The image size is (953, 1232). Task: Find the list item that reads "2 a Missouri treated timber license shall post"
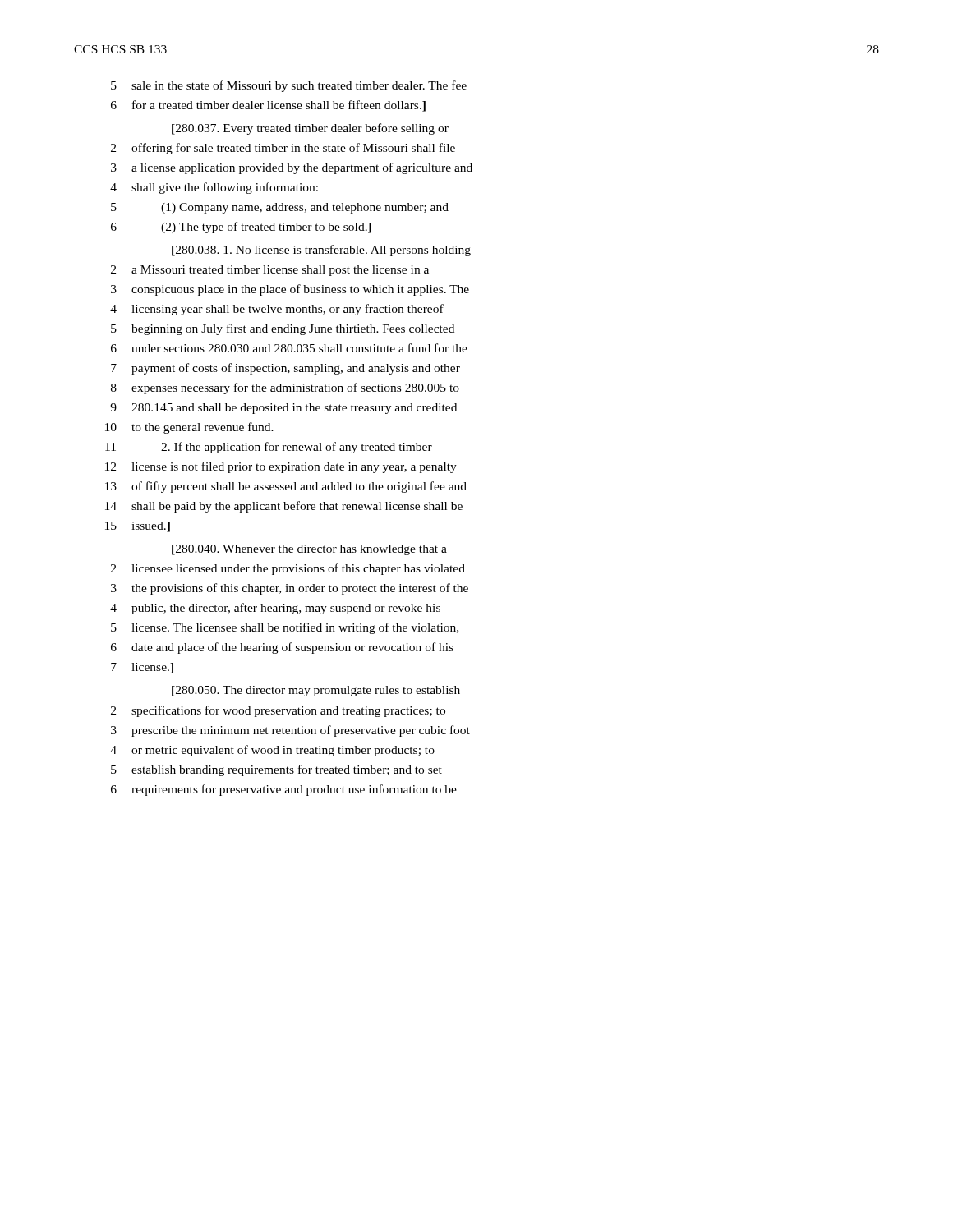click(270, 271)
